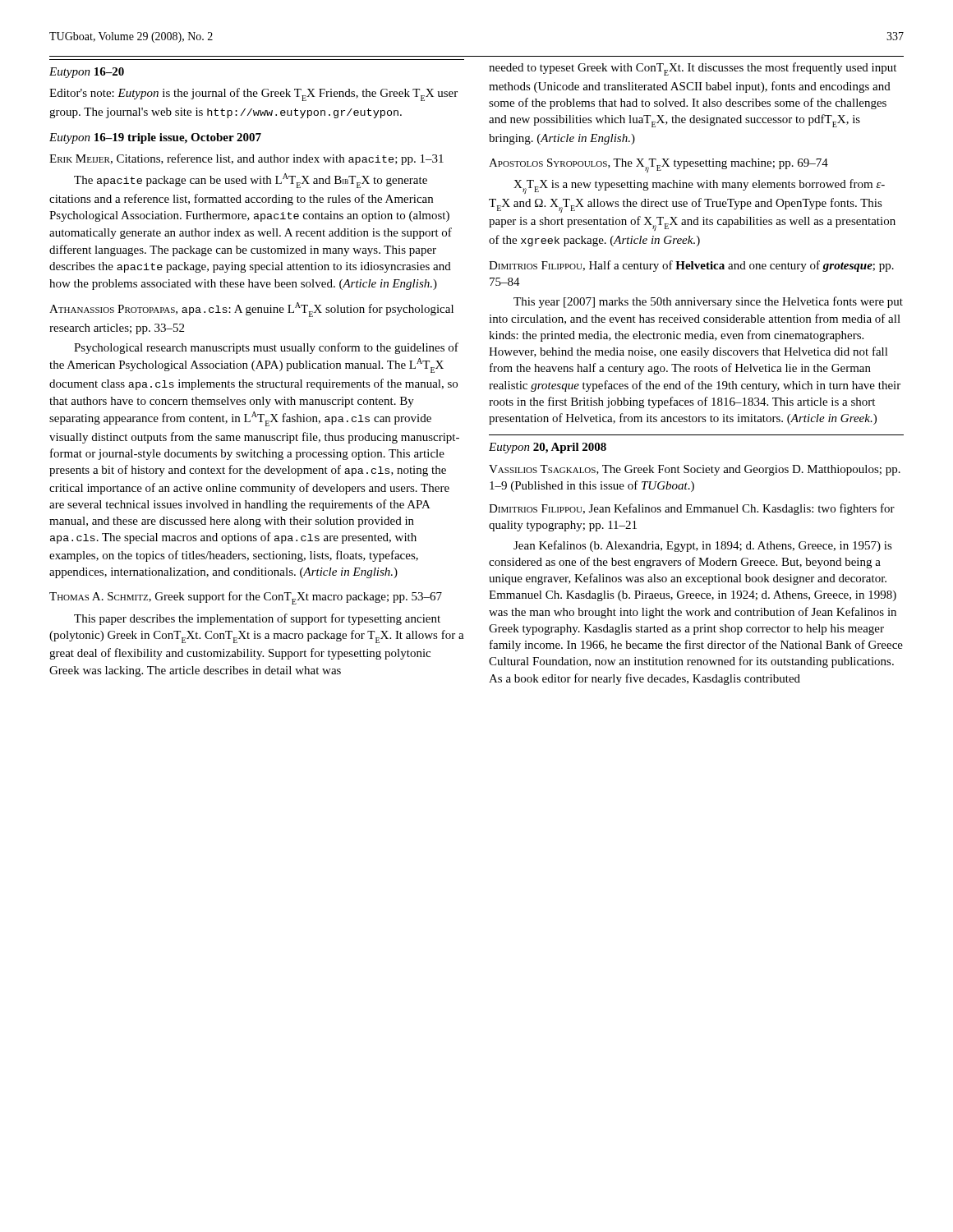This screenshot has height=1232, width=953.
Task: Click on the text starting "This year [2007]"
Action: pyautogui.click(x=696, y=360)
